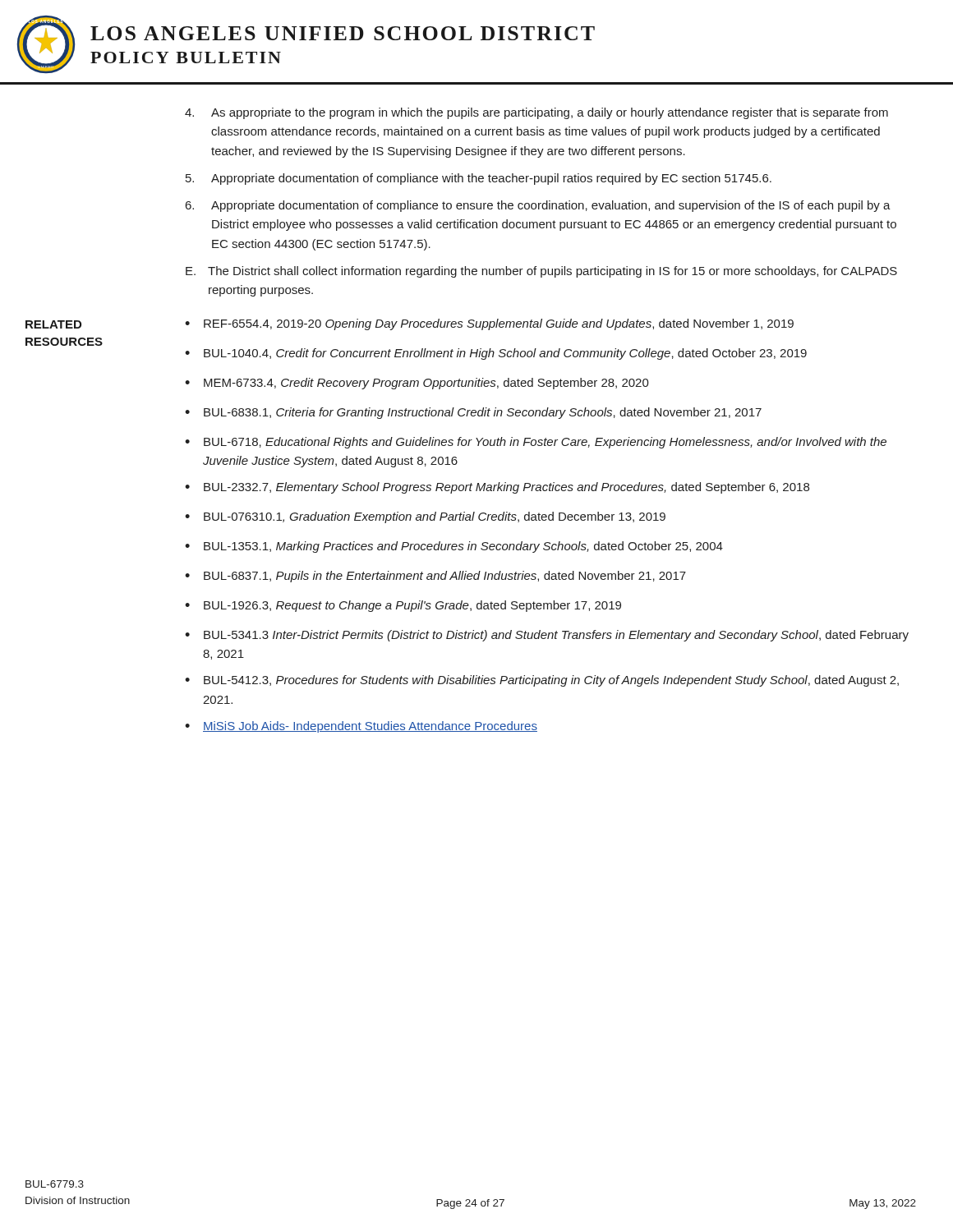Point to the block starting "• BUL-1040.4, Credit for Concurrent Enrollment in High"

pyautogui.click(x=496, y=355)
